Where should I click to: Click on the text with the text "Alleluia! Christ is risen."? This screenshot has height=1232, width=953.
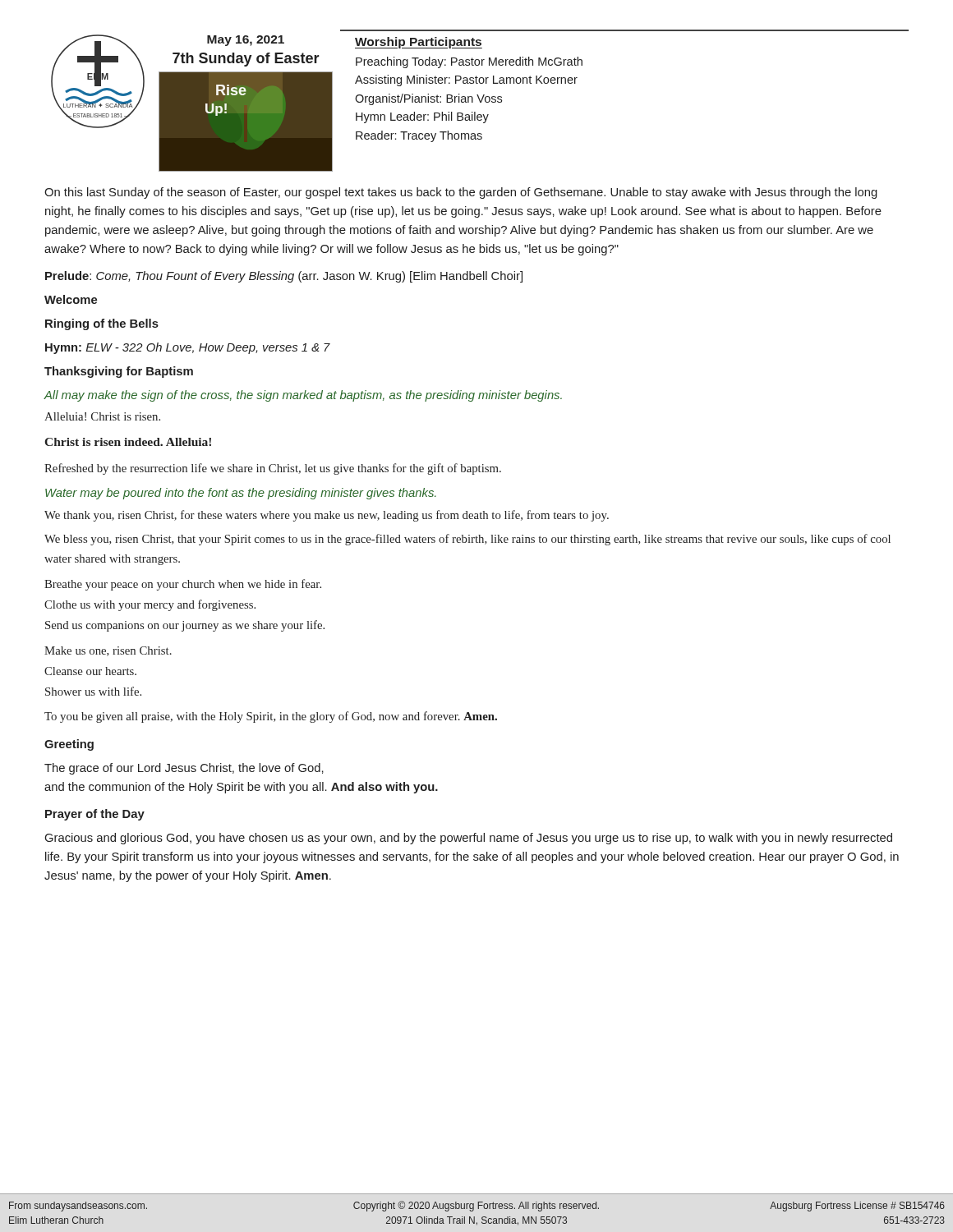point(103,417)
